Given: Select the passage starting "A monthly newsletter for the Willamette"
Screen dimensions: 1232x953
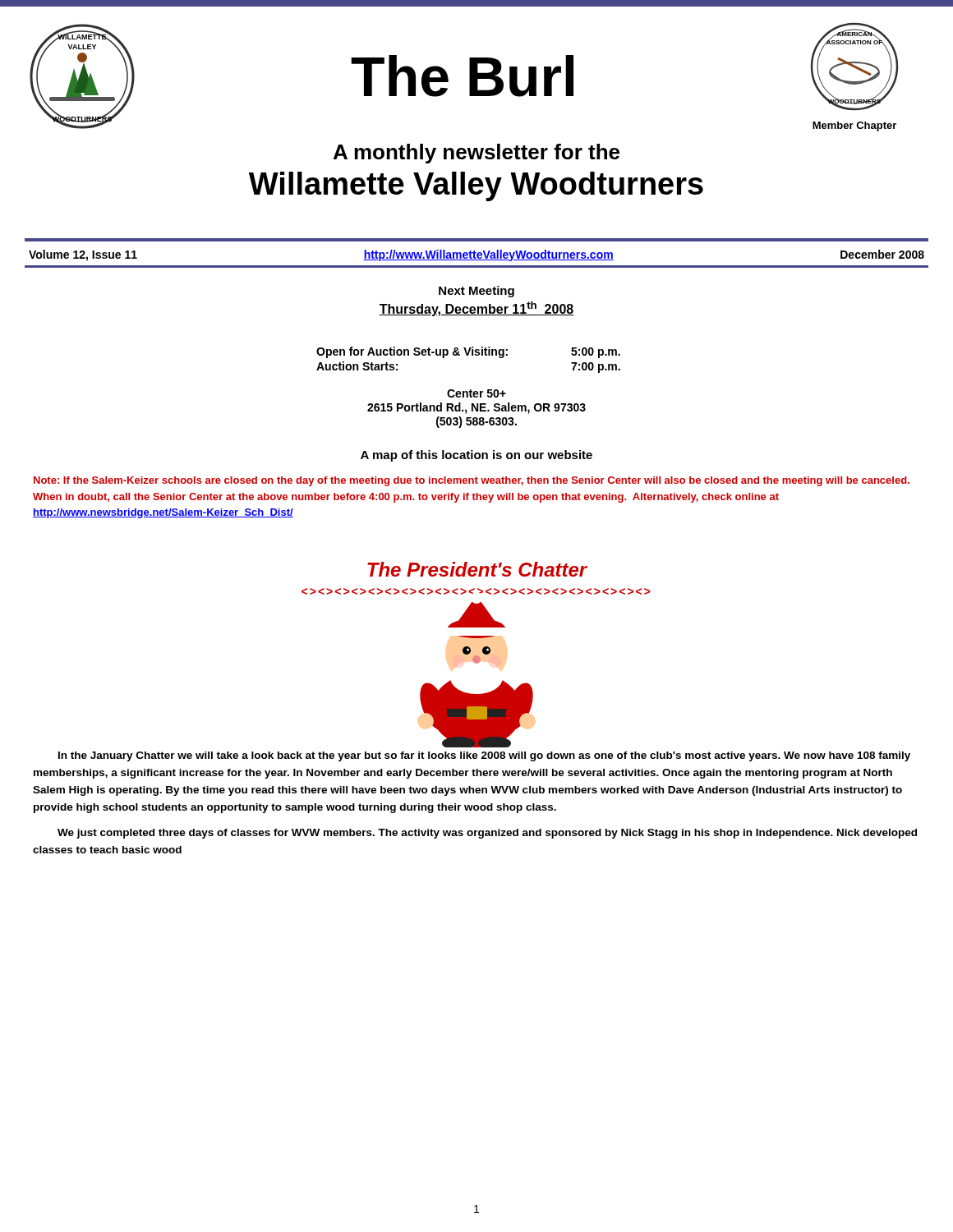Looking at the screenshot, I should pos(476,171).
